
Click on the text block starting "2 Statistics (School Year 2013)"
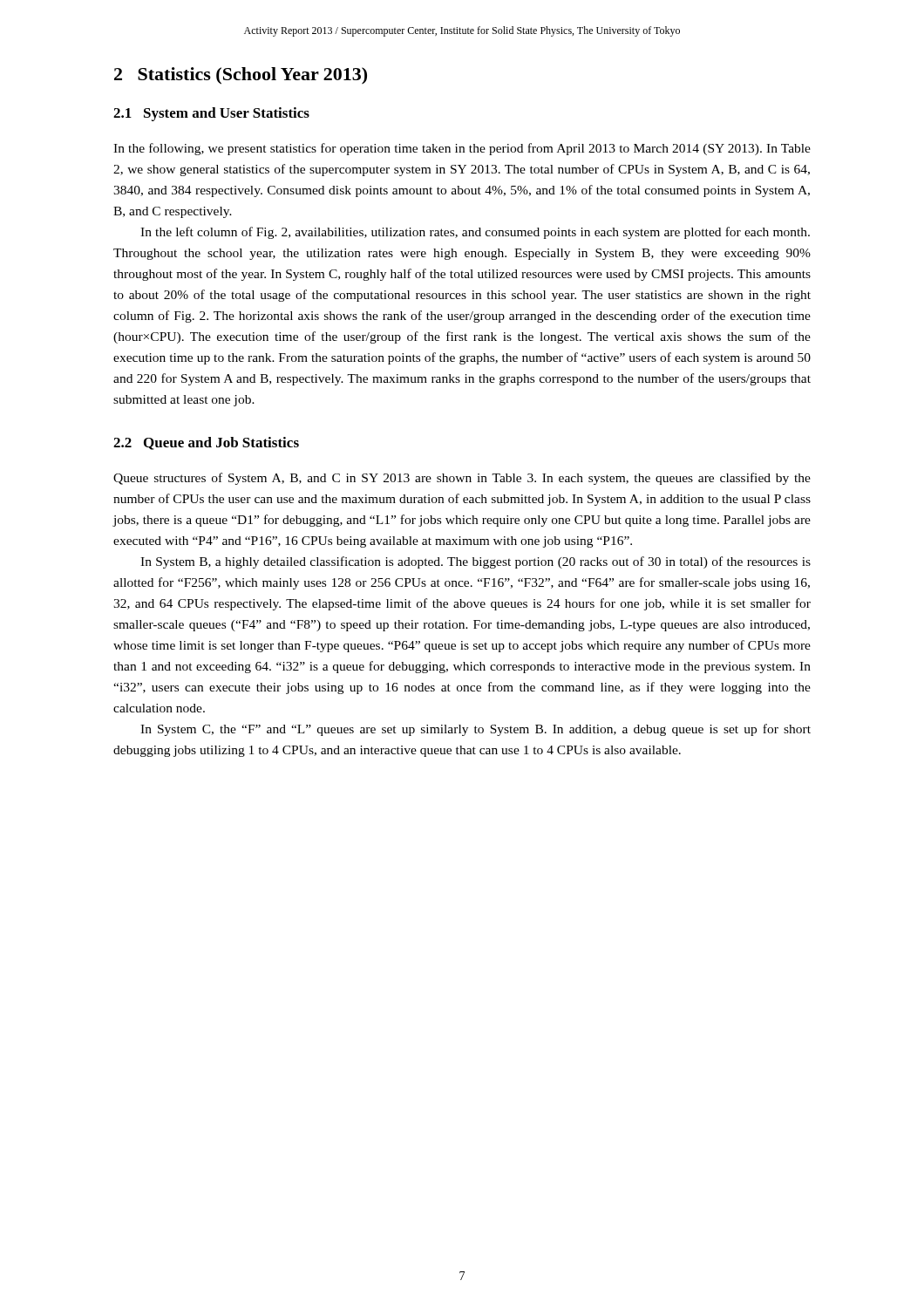(x=241, y=76)
